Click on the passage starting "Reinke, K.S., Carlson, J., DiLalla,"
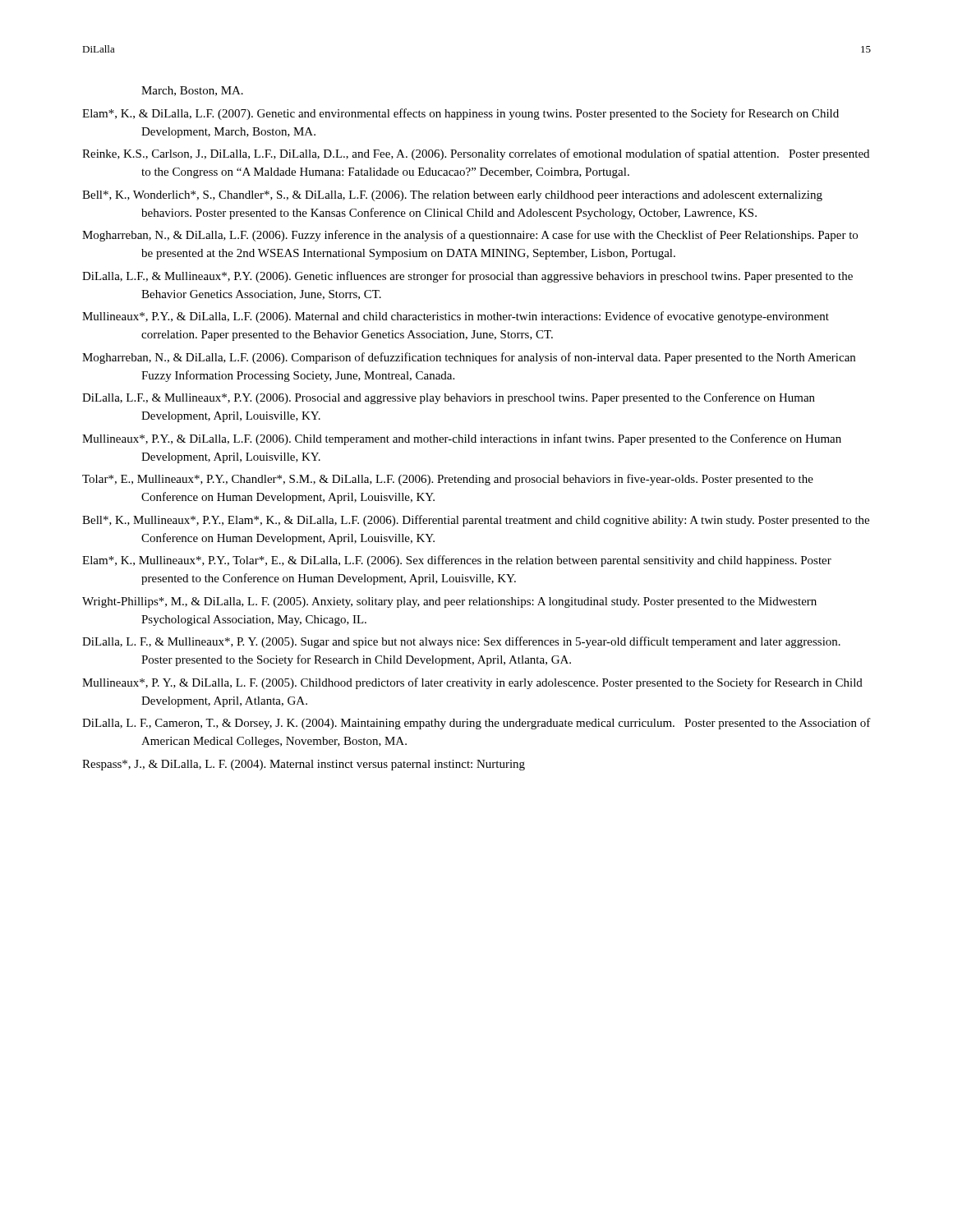This screenshot has height=1232, width=953. pyautogui.click(x=476, y=163)
